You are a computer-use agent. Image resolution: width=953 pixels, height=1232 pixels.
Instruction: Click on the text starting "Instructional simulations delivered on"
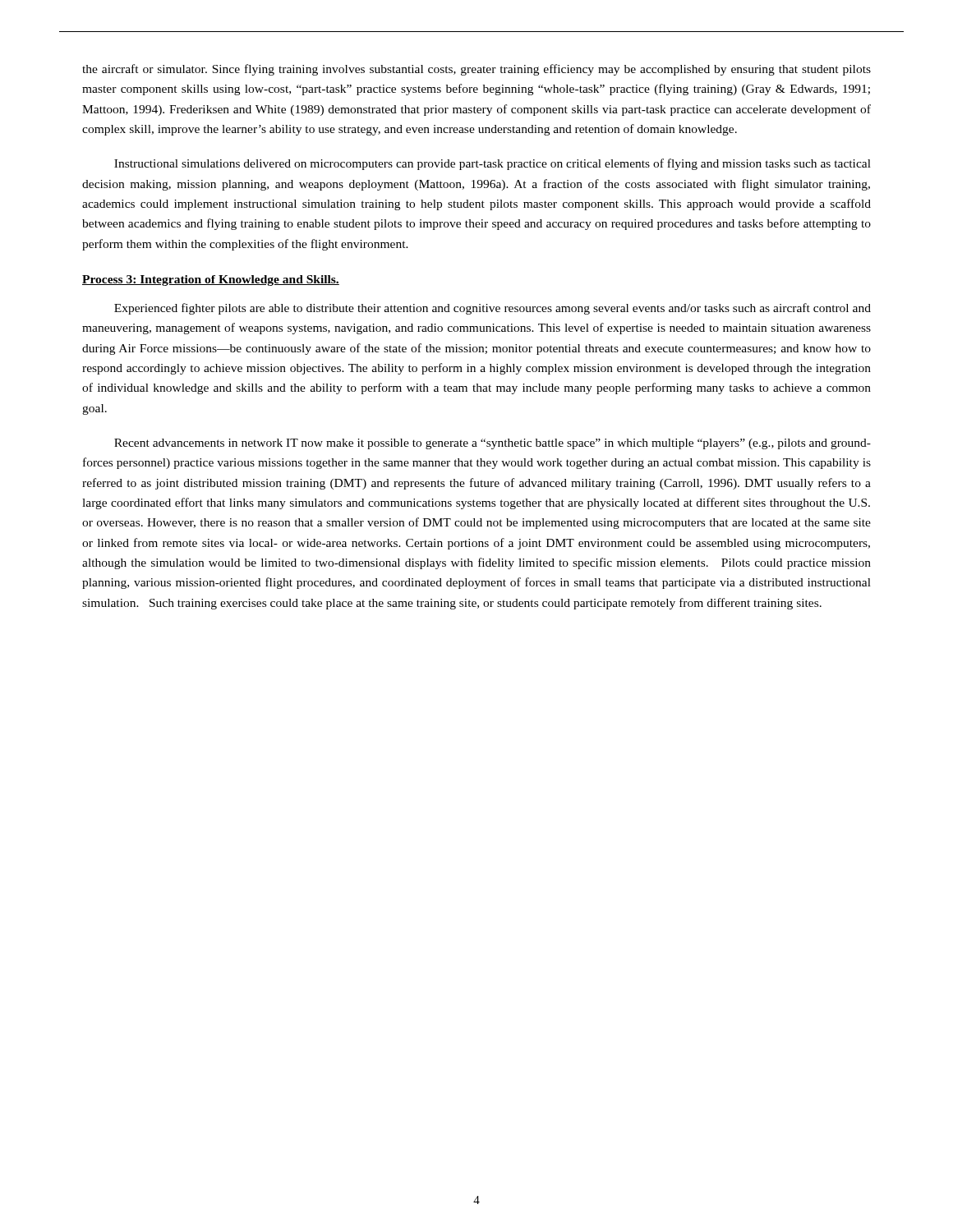[x=476, y=204]
